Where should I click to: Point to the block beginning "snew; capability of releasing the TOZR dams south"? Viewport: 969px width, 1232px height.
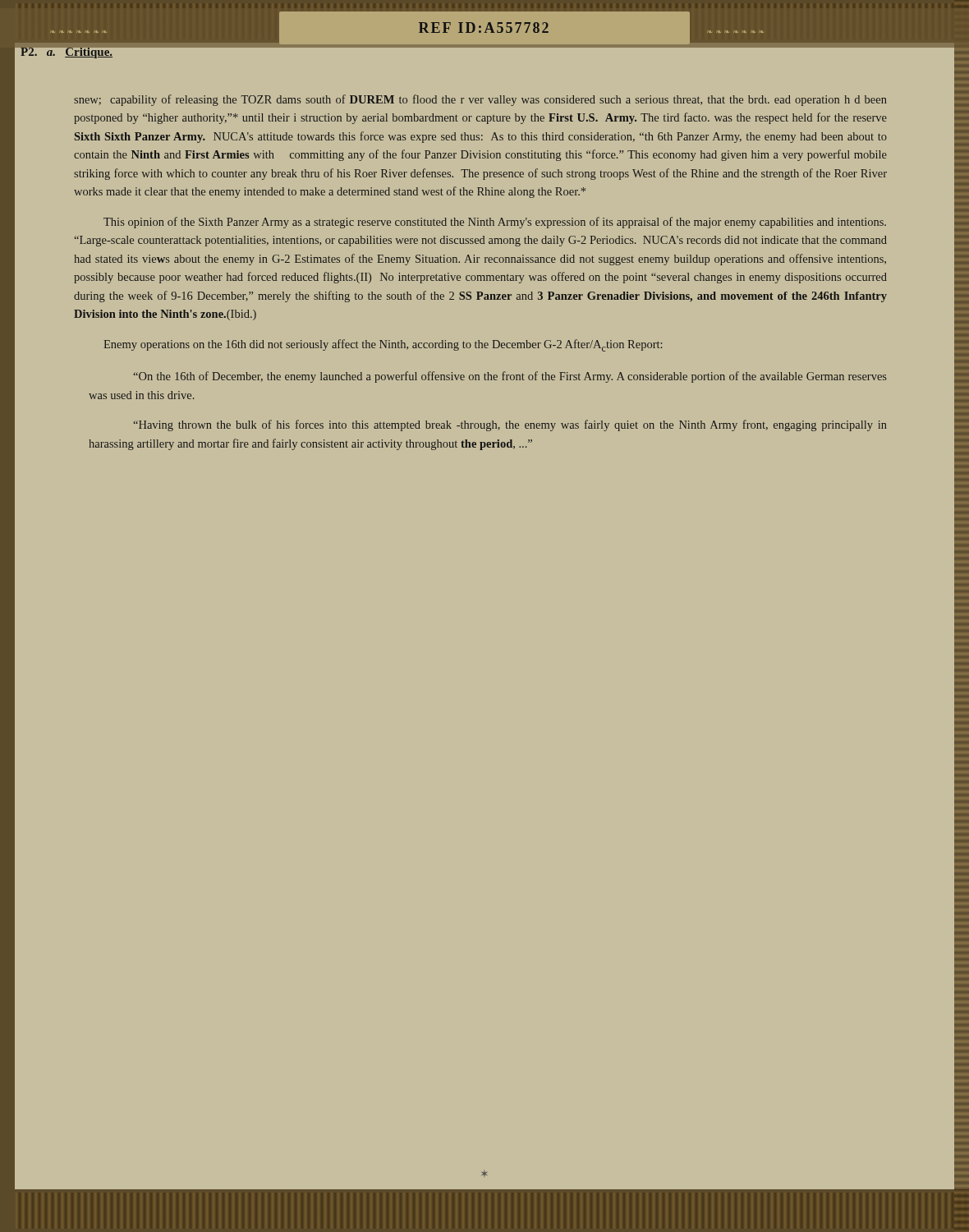[x=480, y=145]
